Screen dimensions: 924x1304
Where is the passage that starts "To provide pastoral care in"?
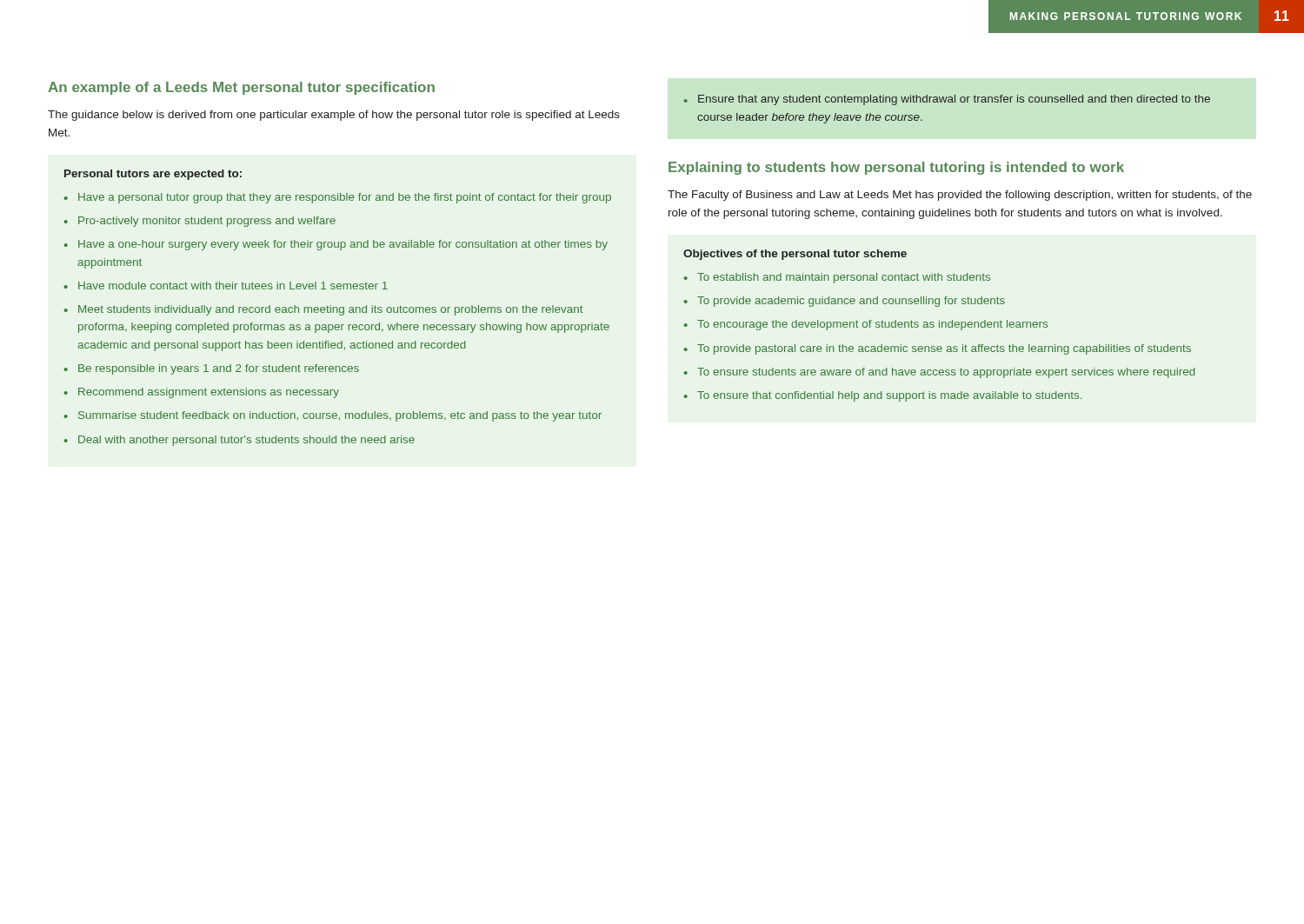click(944, 348)
